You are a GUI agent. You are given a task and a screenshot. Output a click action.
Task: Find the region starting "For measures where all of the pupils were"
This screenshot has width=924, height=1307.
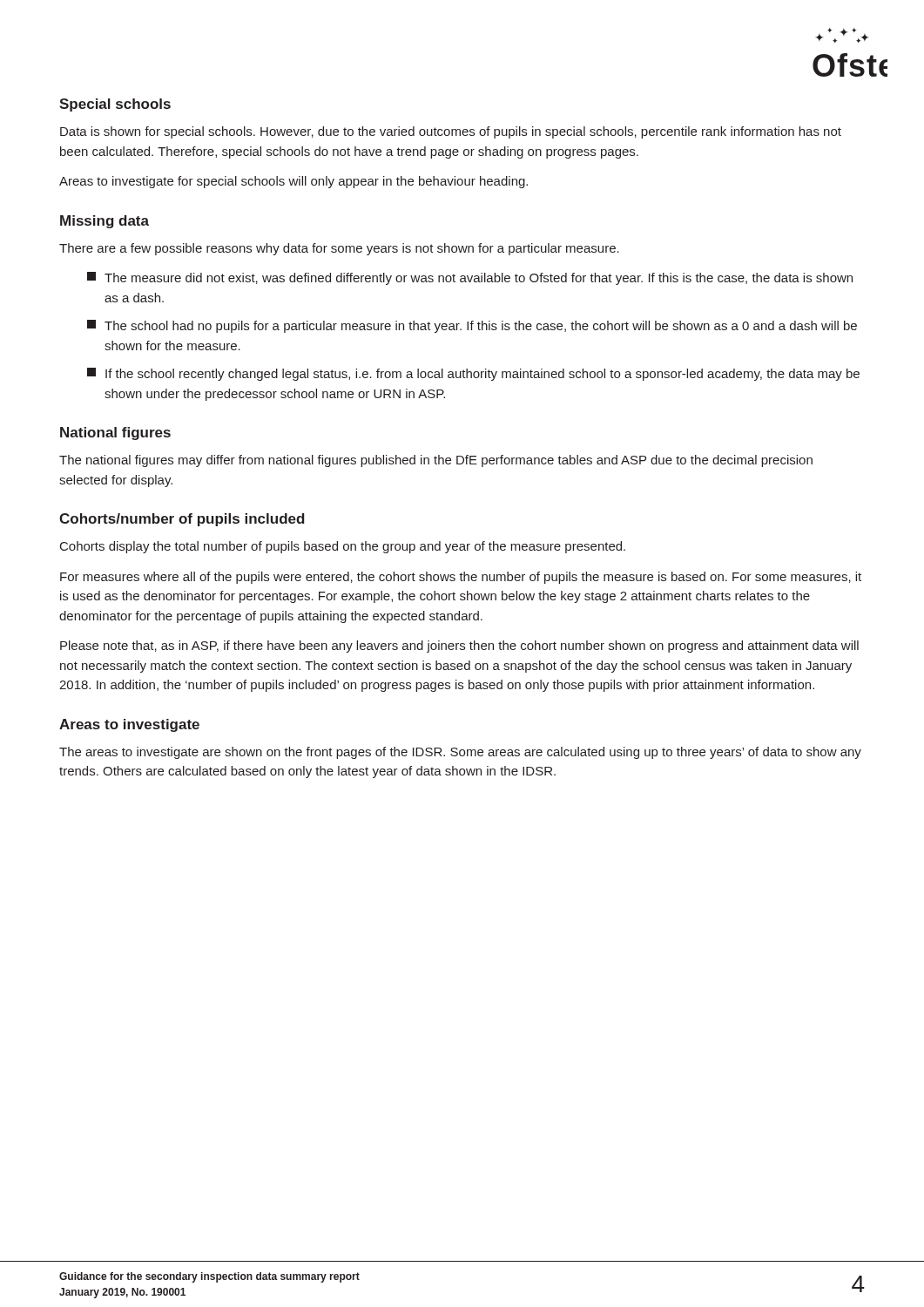click(460, 596)
